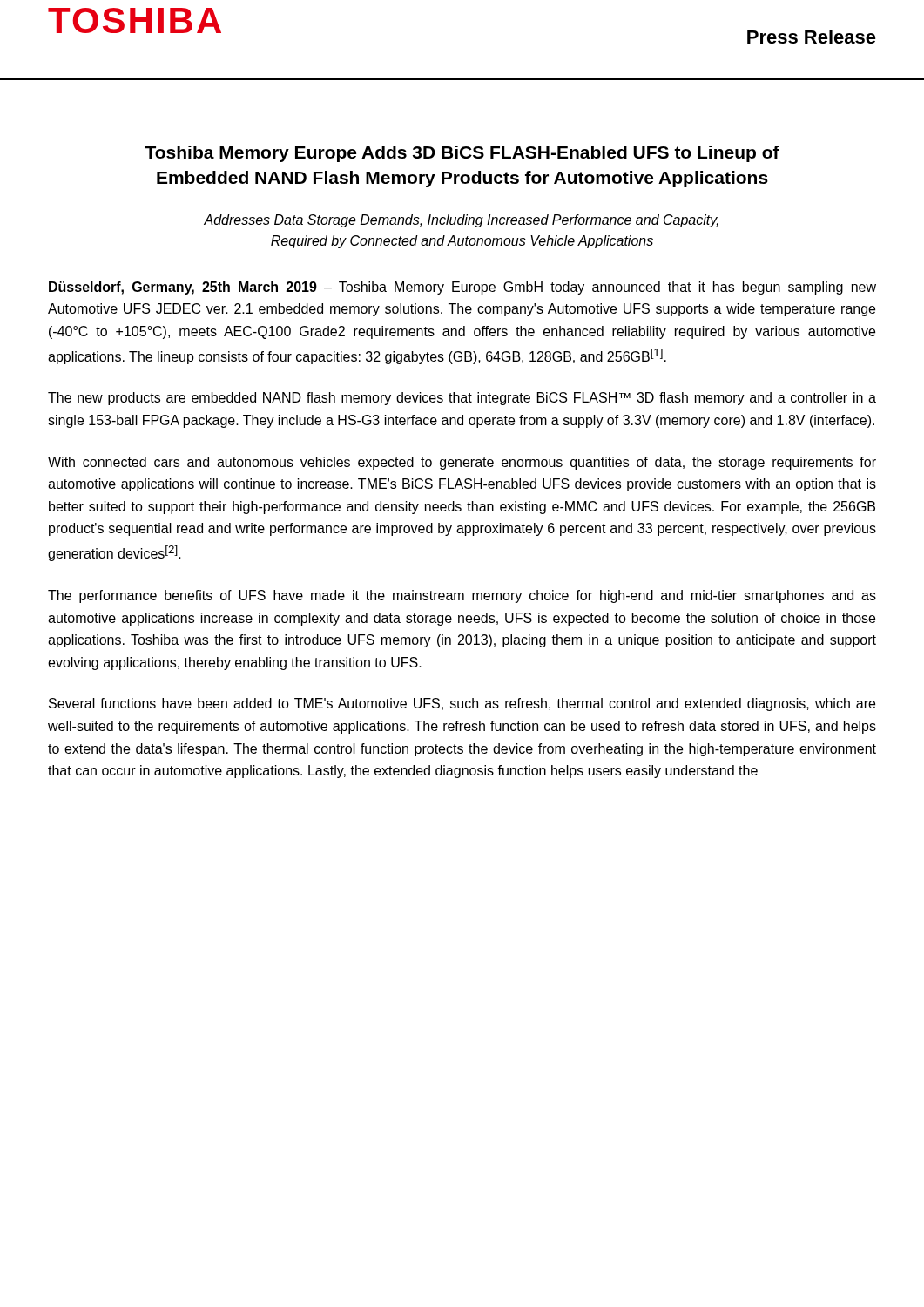
Task: Select the text block with the text "Several functions have been"
Action: click(462, 737)
